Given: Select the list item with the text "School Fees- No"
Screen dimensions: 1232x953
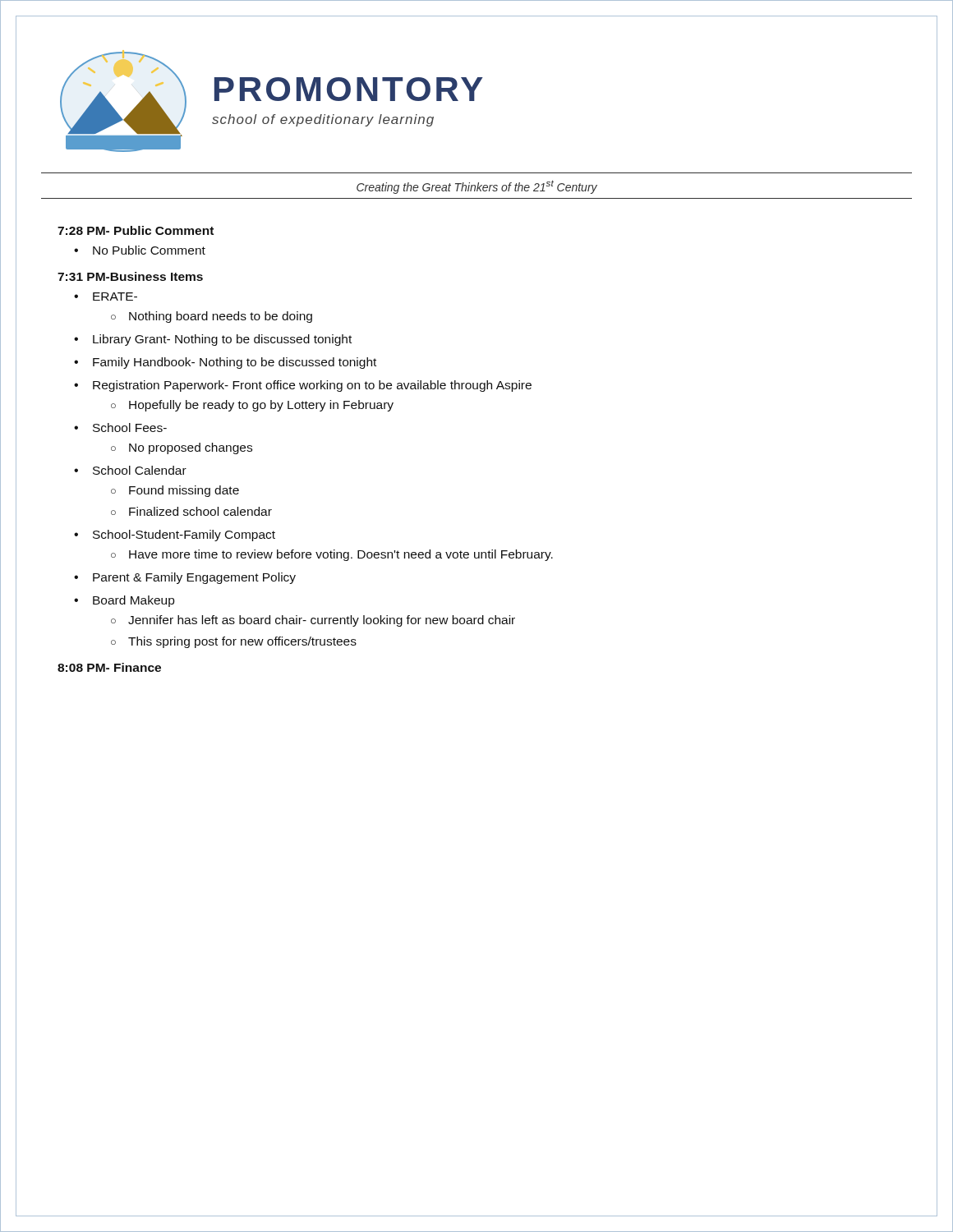Looking at the screenshot, I should (130, 428).
